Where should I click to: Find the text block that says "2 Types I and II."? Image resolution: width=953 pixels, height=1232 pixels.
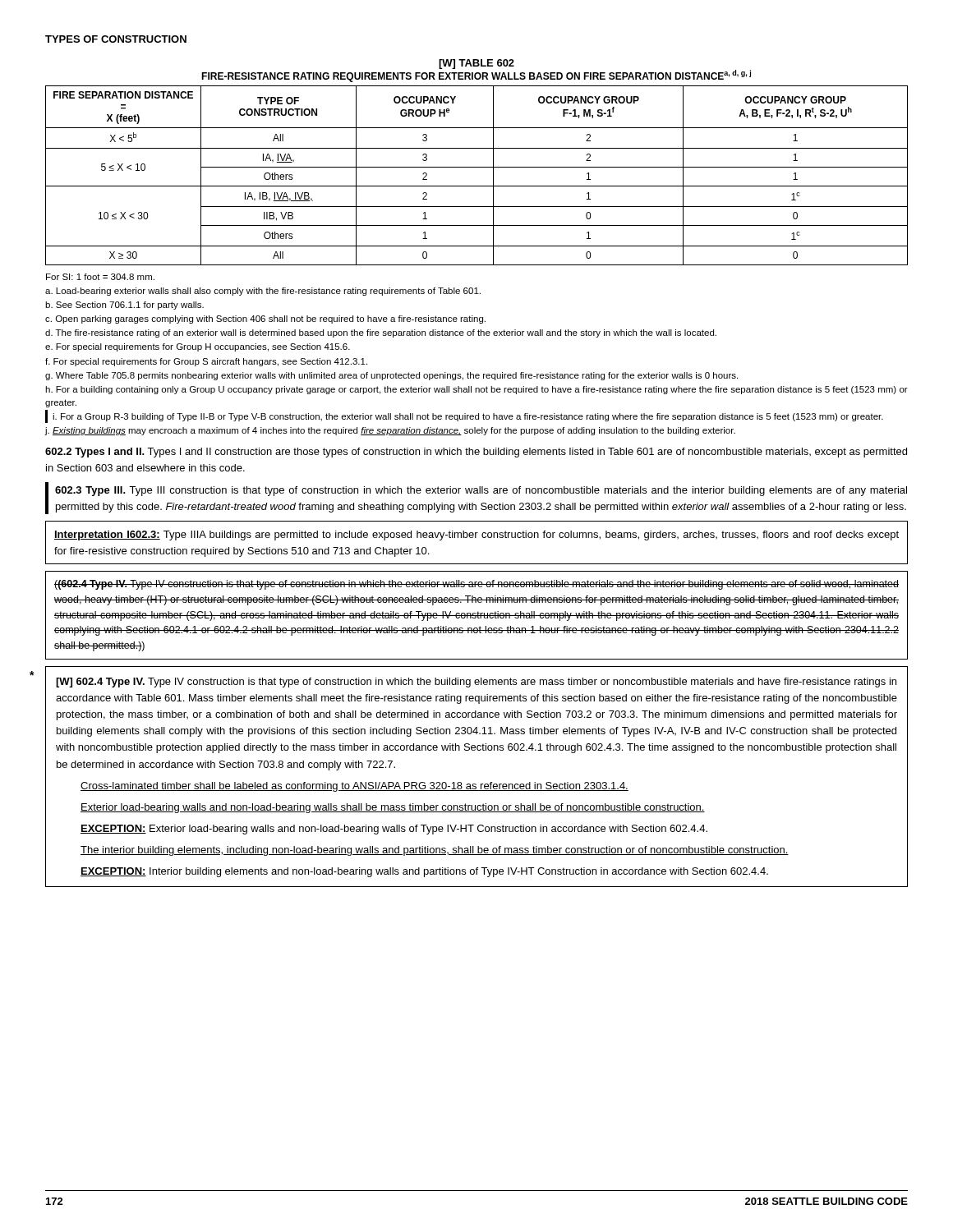coord(476,459)
